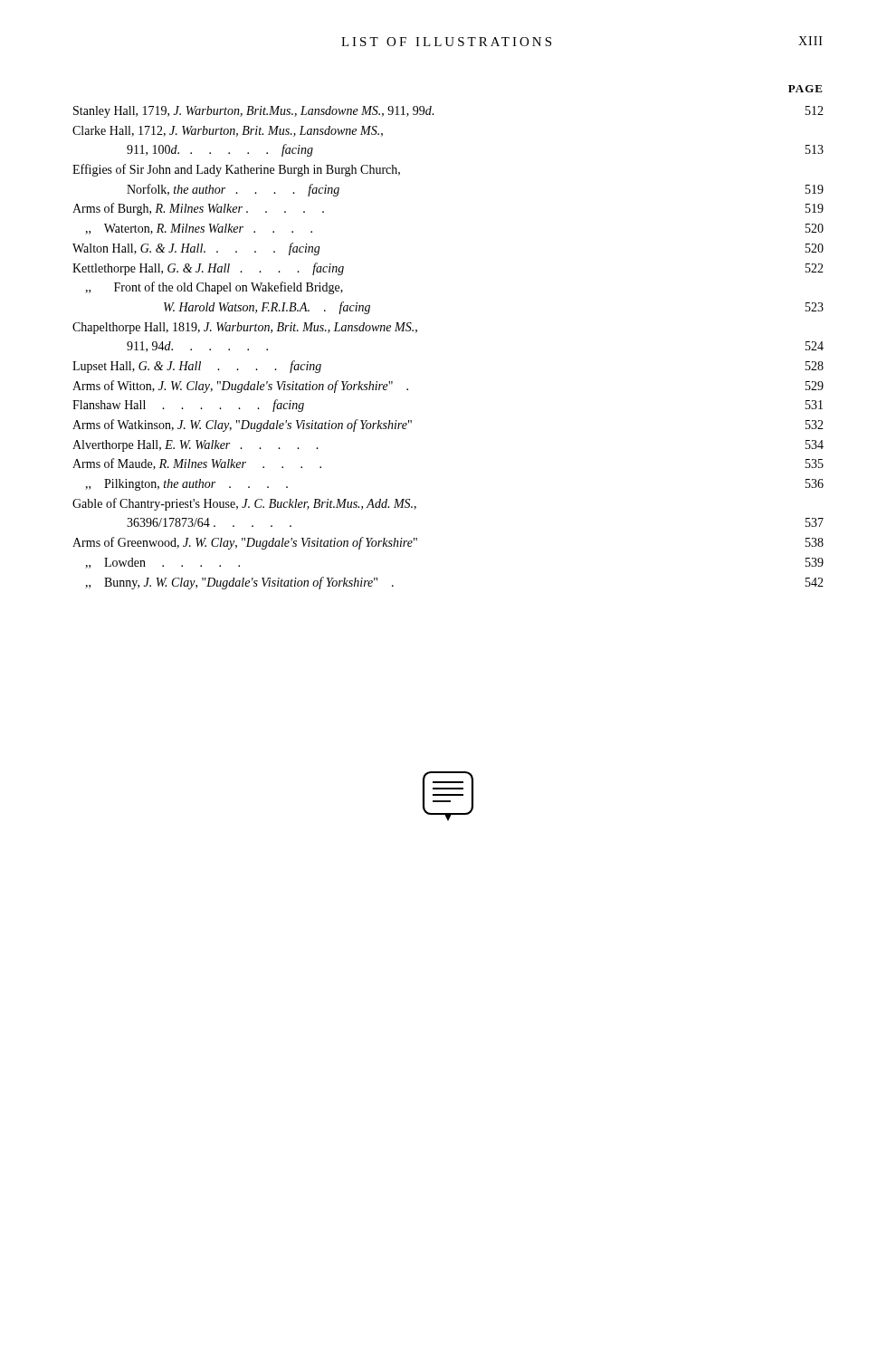Viewport: 896px width, 1358px height.
Task: Select the region starting ",, Waterton, R. Milnes Walker . . ."
Action: (182, 229)
